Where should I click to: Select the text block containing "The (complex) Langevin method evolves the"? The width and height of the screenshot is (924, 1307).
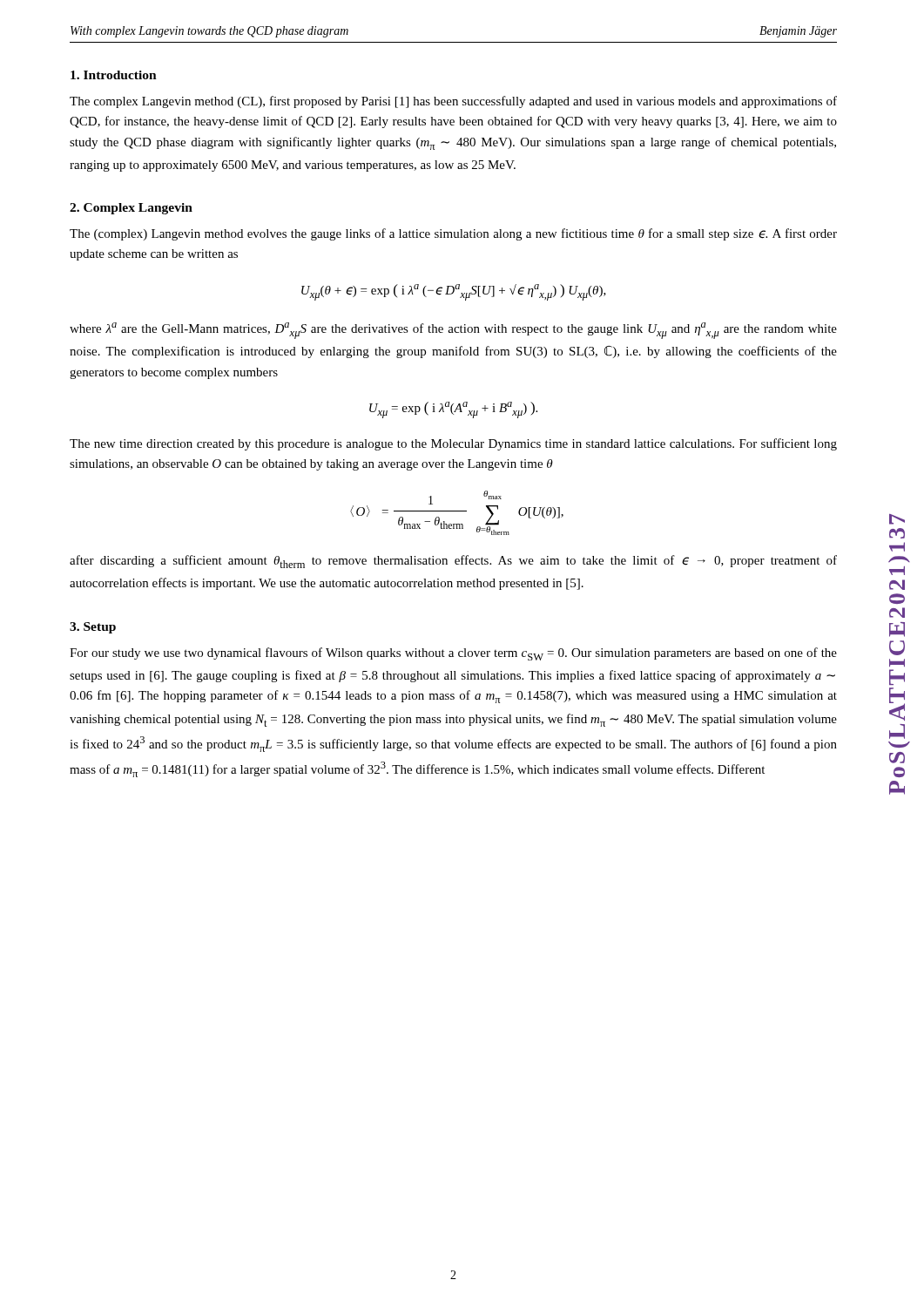pos(453,244)
